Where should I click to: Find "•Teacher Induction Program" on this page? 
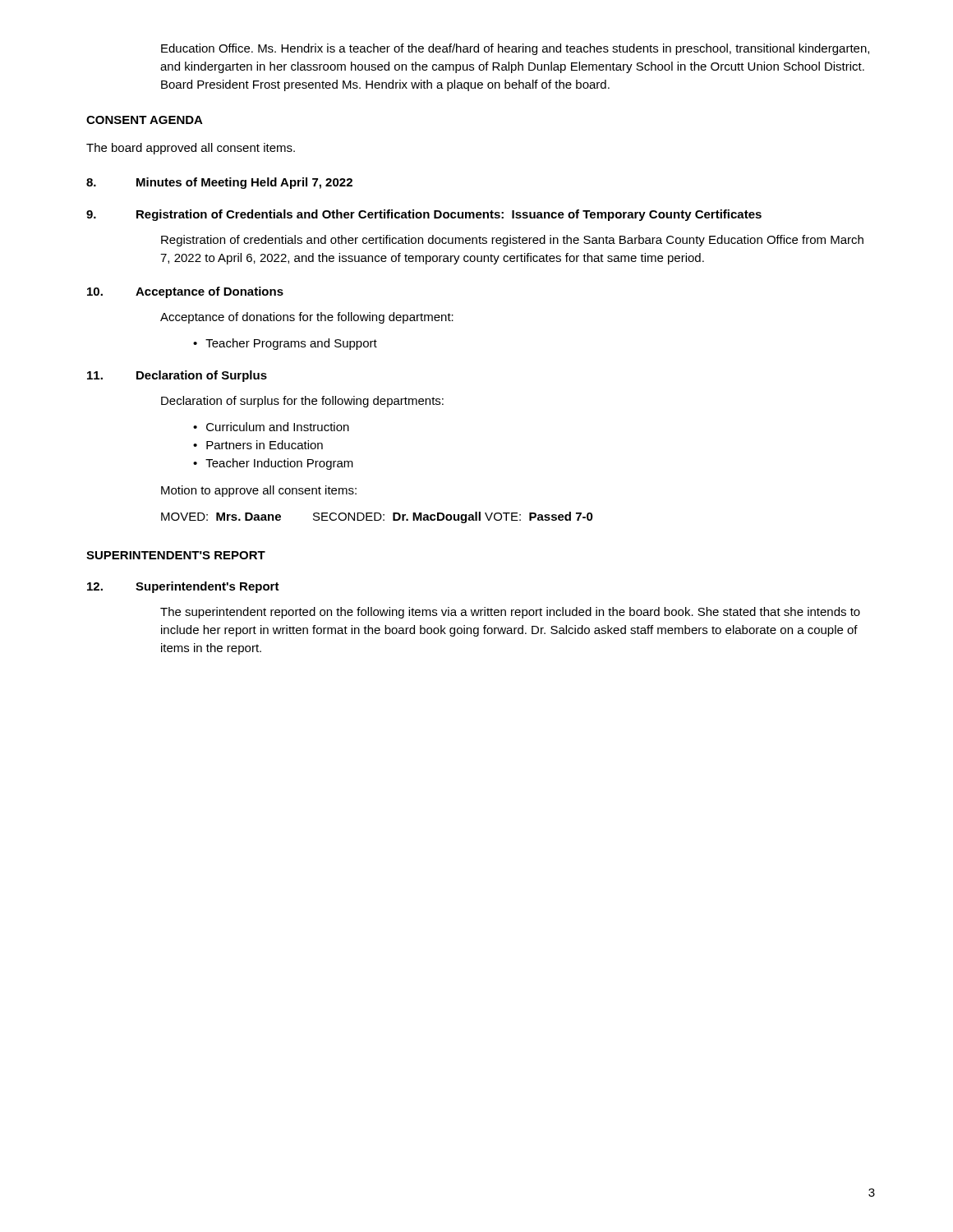(273, 463)
